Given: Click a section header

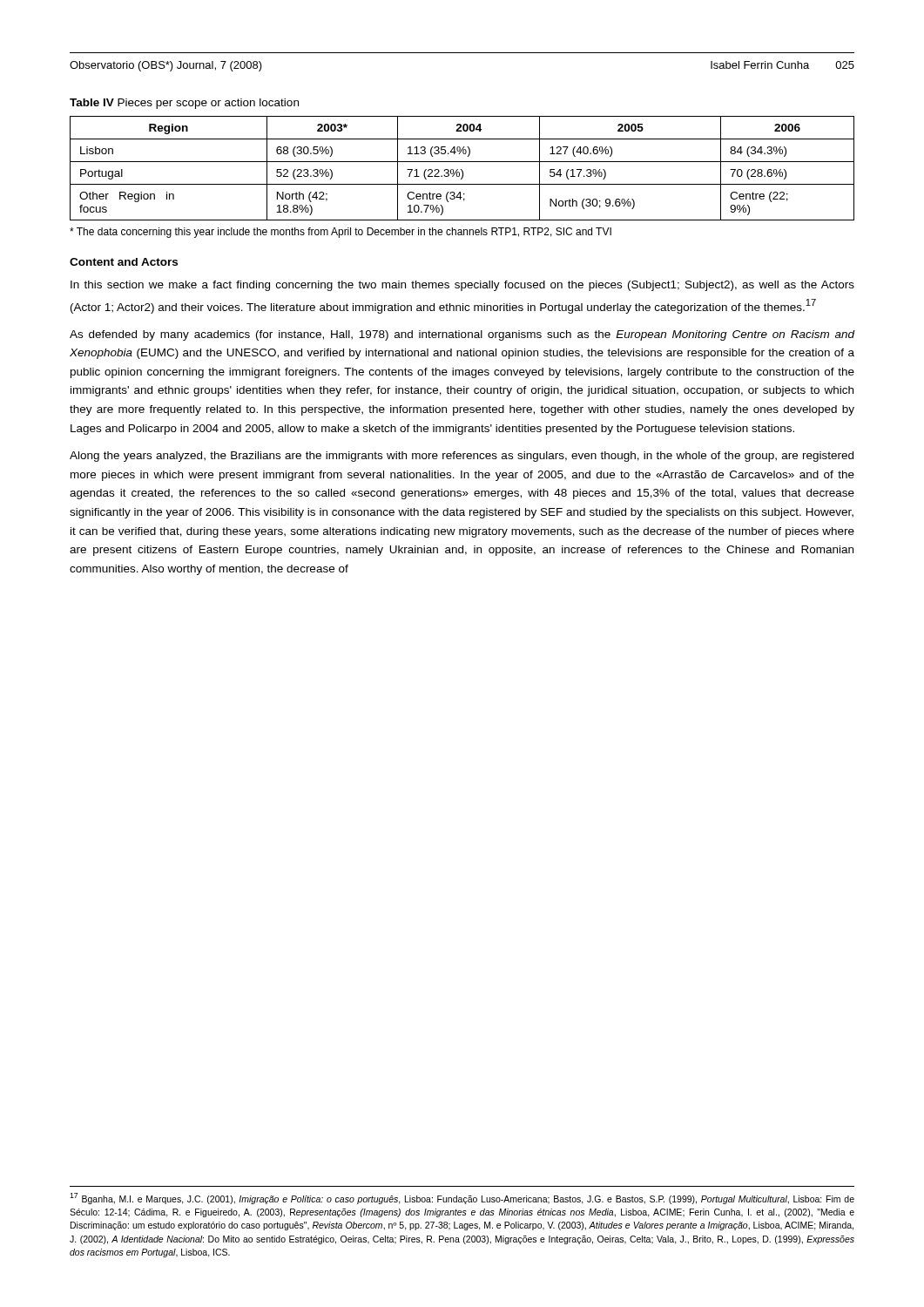Looking at the screenshot, I should coord(124,262).
